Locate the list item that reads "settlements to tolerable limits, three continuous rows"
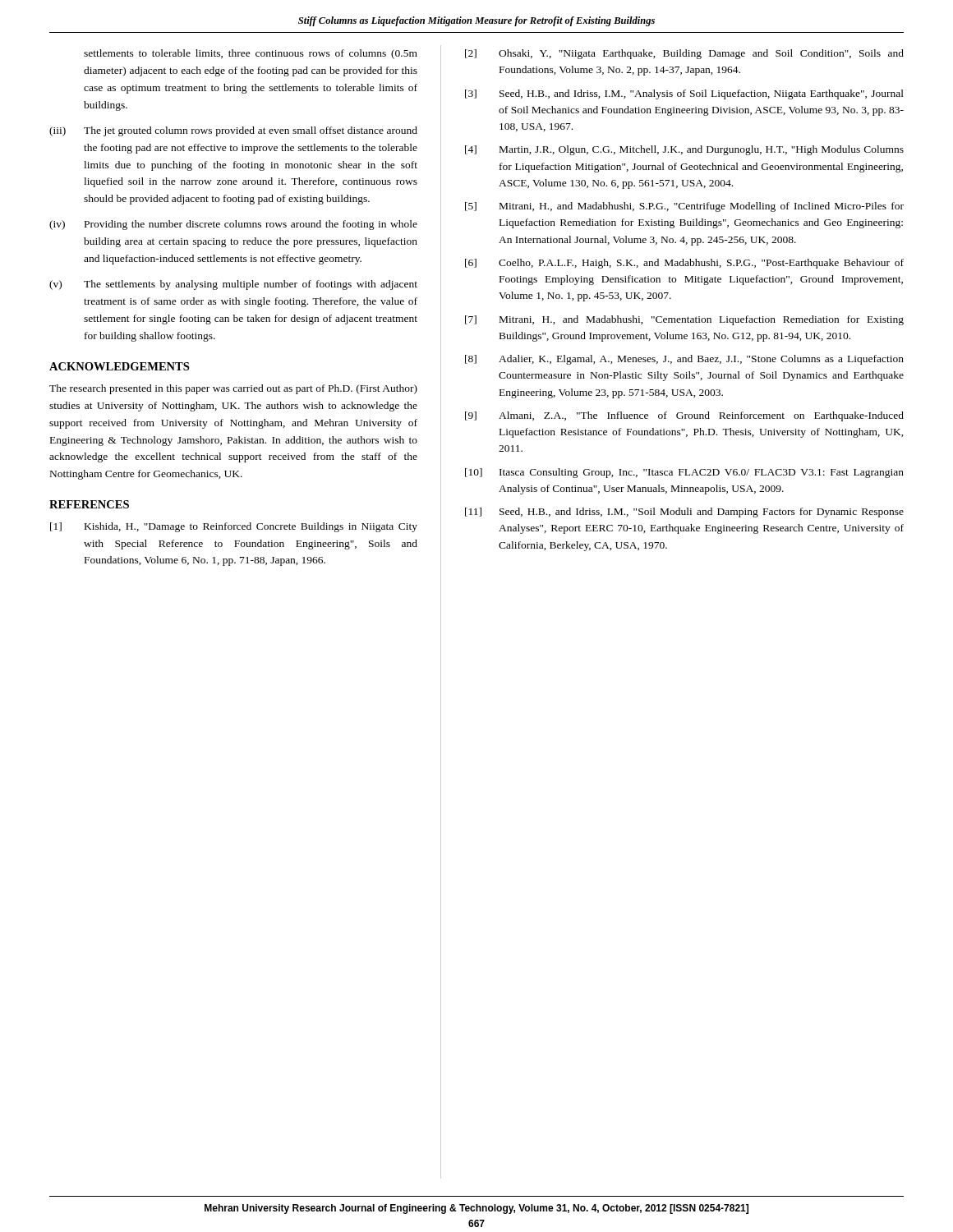 coord(233,80)
